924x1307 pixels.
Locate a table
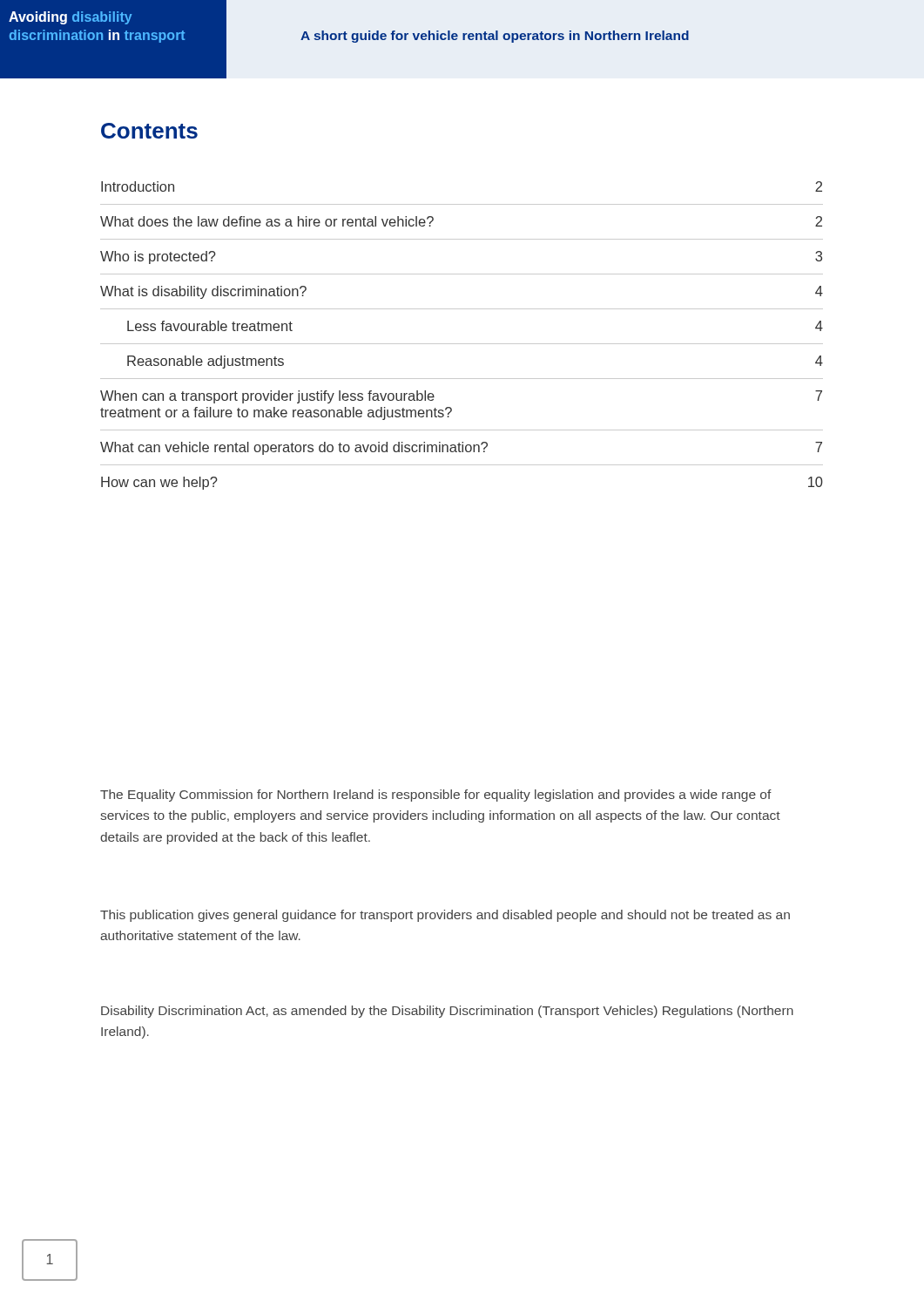click(x=462, y=335)
